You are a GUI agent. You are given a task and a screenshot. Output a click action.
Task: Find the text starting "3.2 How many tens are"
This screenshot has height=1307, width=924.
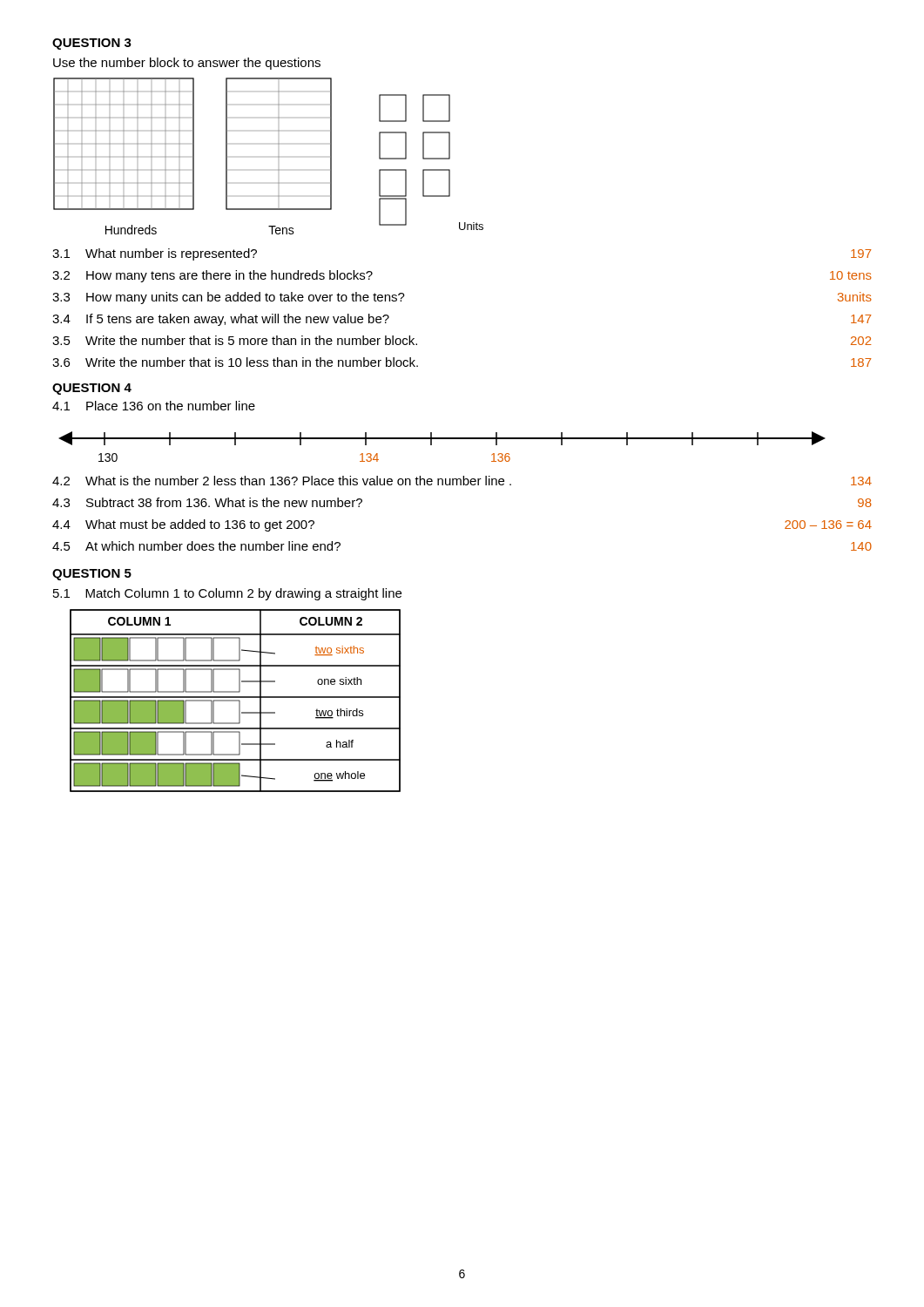[228, 276]
